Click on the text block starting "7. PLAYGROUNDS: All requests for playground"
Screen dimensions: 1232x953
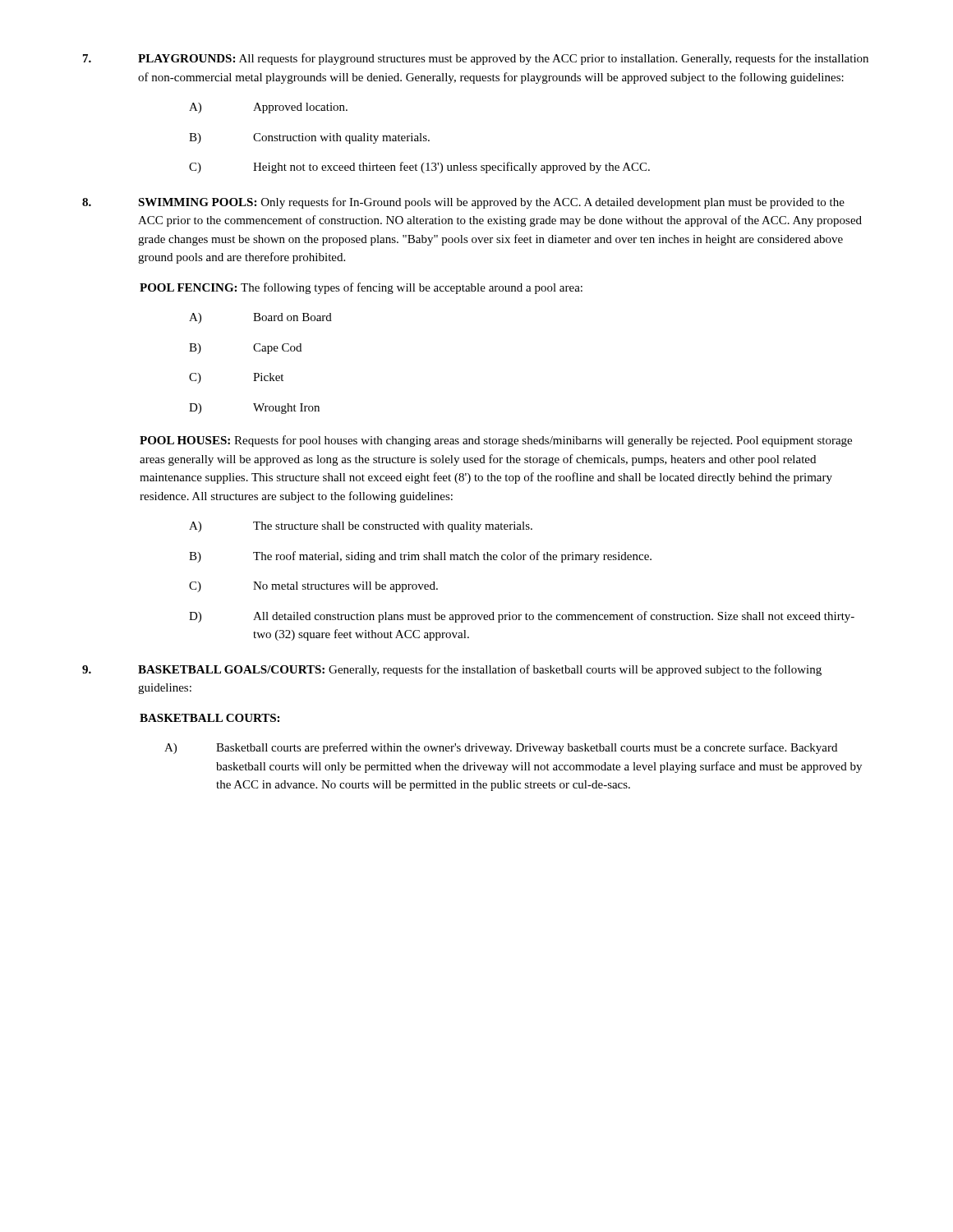(476, 68)
